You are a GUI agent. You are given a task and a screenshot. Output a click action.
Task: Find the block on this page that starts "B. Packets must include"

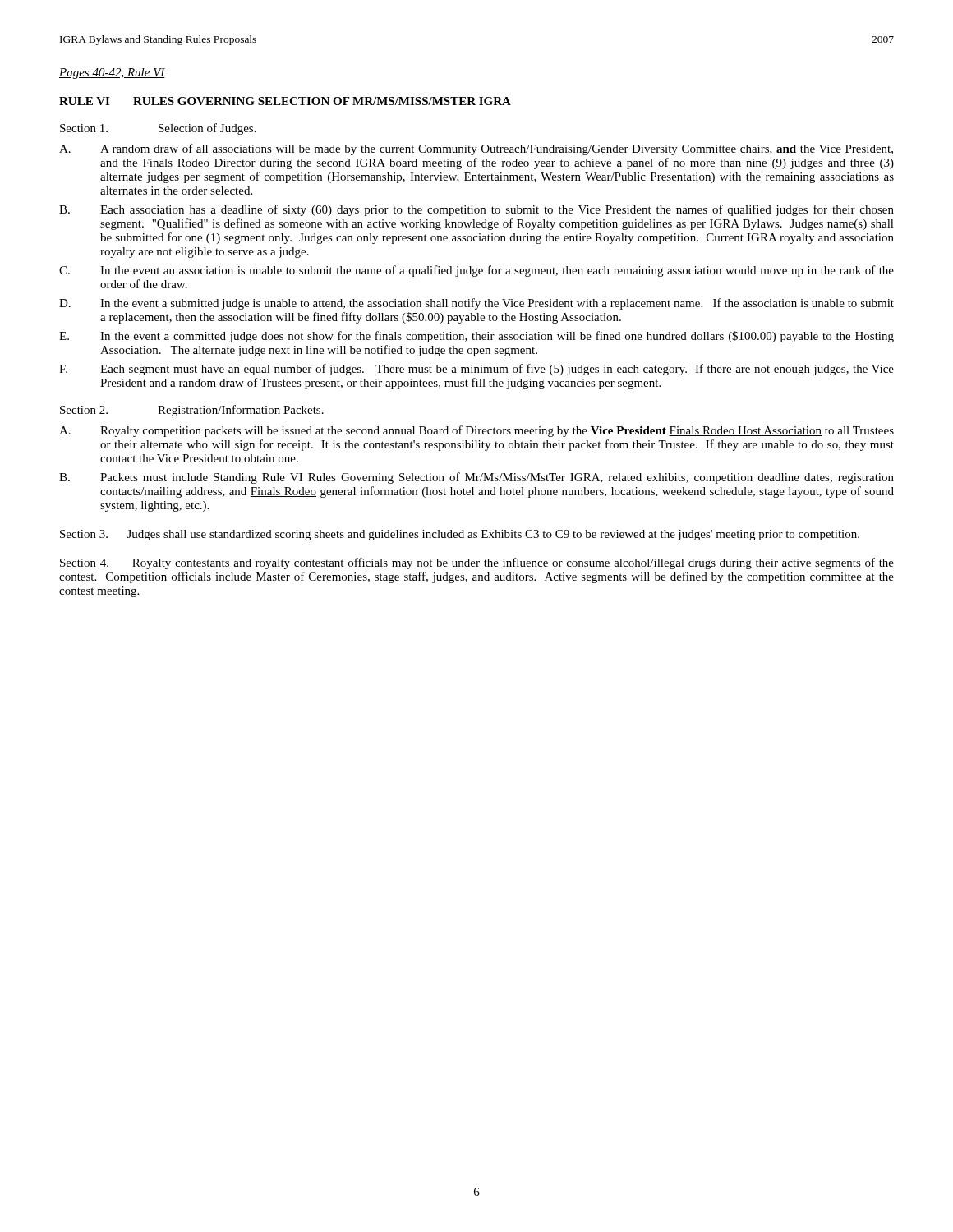[x=476, y=492]
